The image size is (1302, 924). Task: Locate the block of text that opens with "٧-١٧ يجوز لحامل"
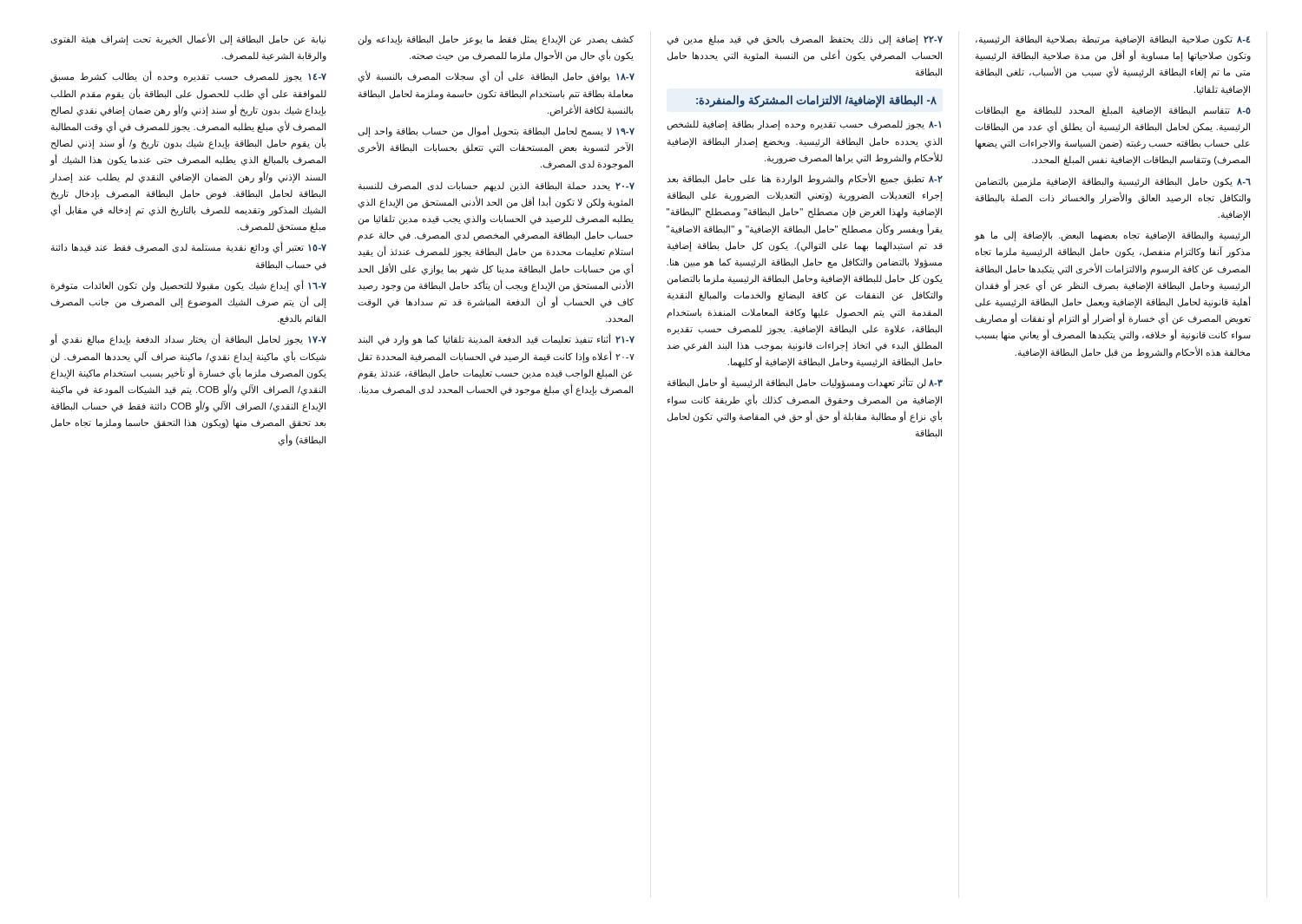pyautogui.click(x=188, y=390)
